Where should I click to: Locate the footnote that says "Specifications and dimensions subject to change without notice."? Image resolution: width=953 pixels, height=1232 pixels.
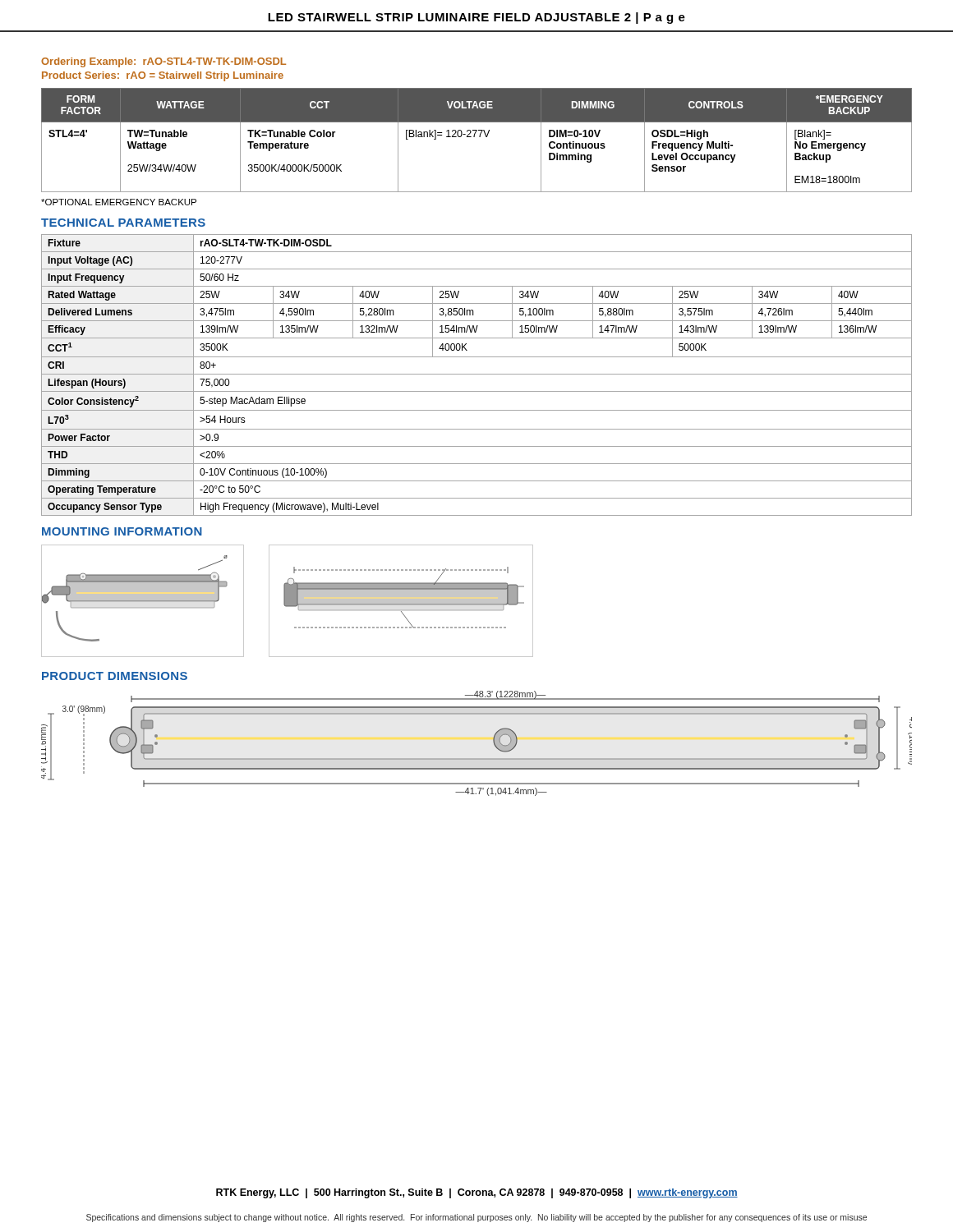476,1217
